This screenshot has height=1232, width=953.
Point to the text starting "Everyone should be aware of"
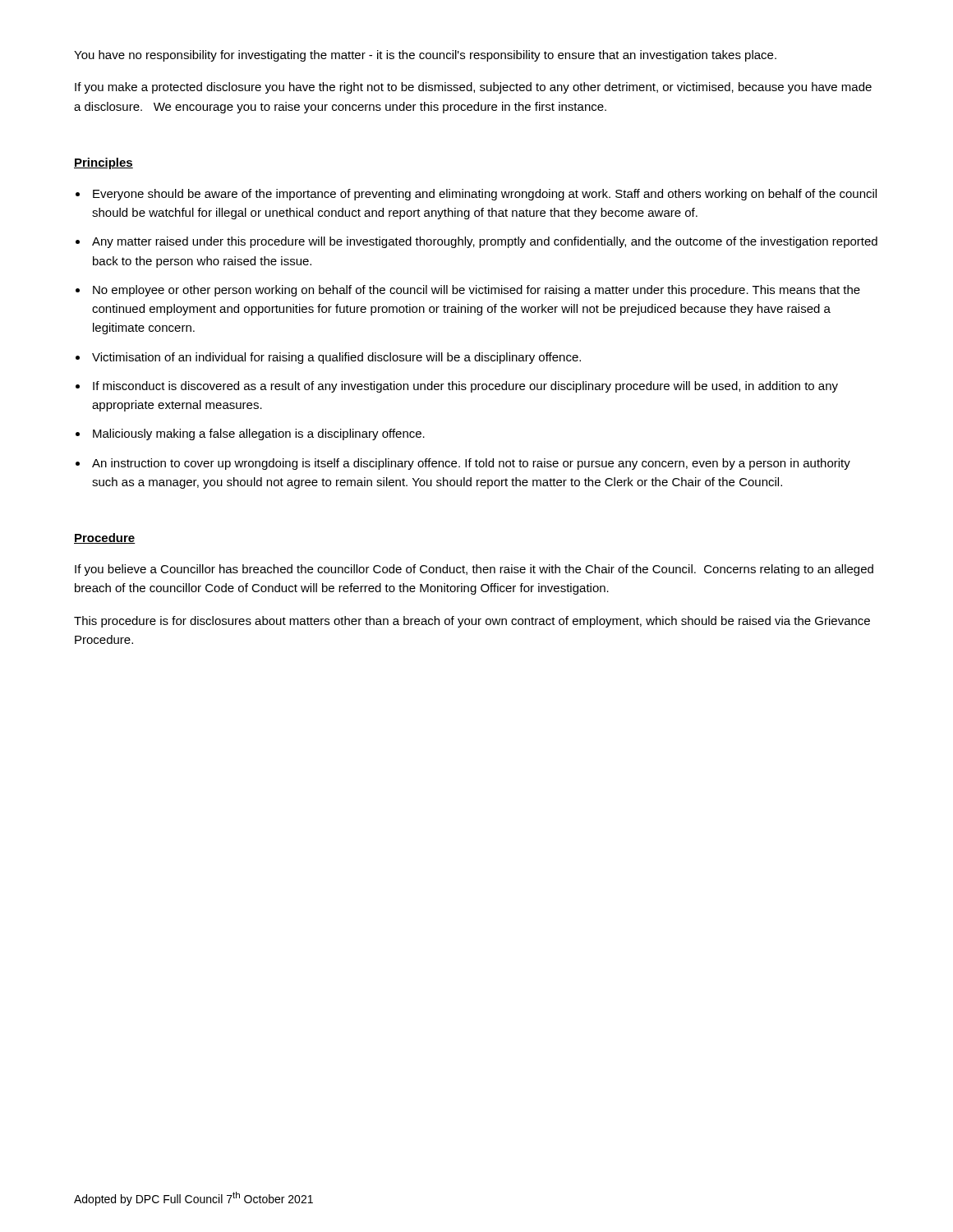point(485,203)
